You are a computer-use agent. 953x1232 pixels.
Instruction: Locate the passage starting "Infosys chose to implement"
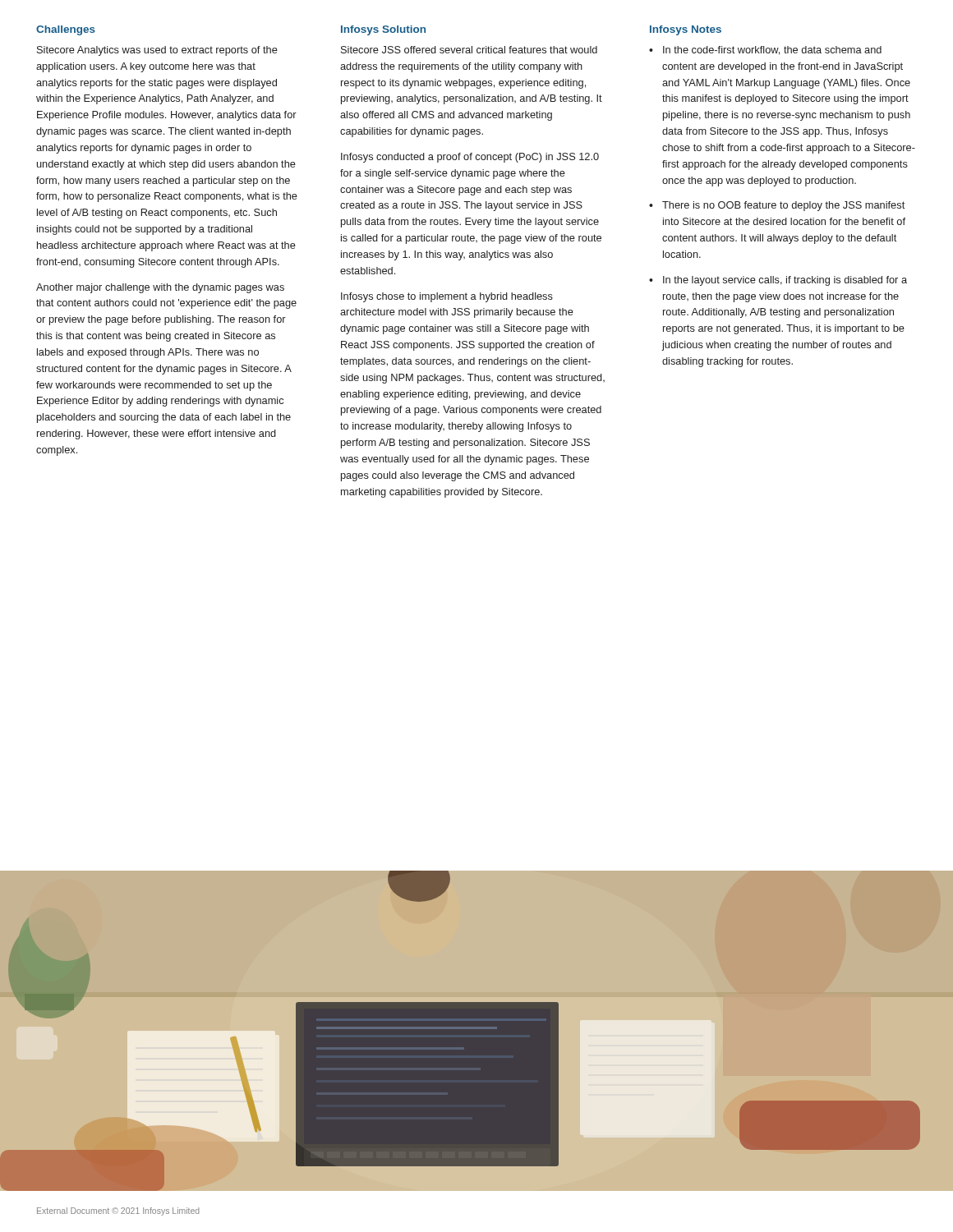(473, 394)
